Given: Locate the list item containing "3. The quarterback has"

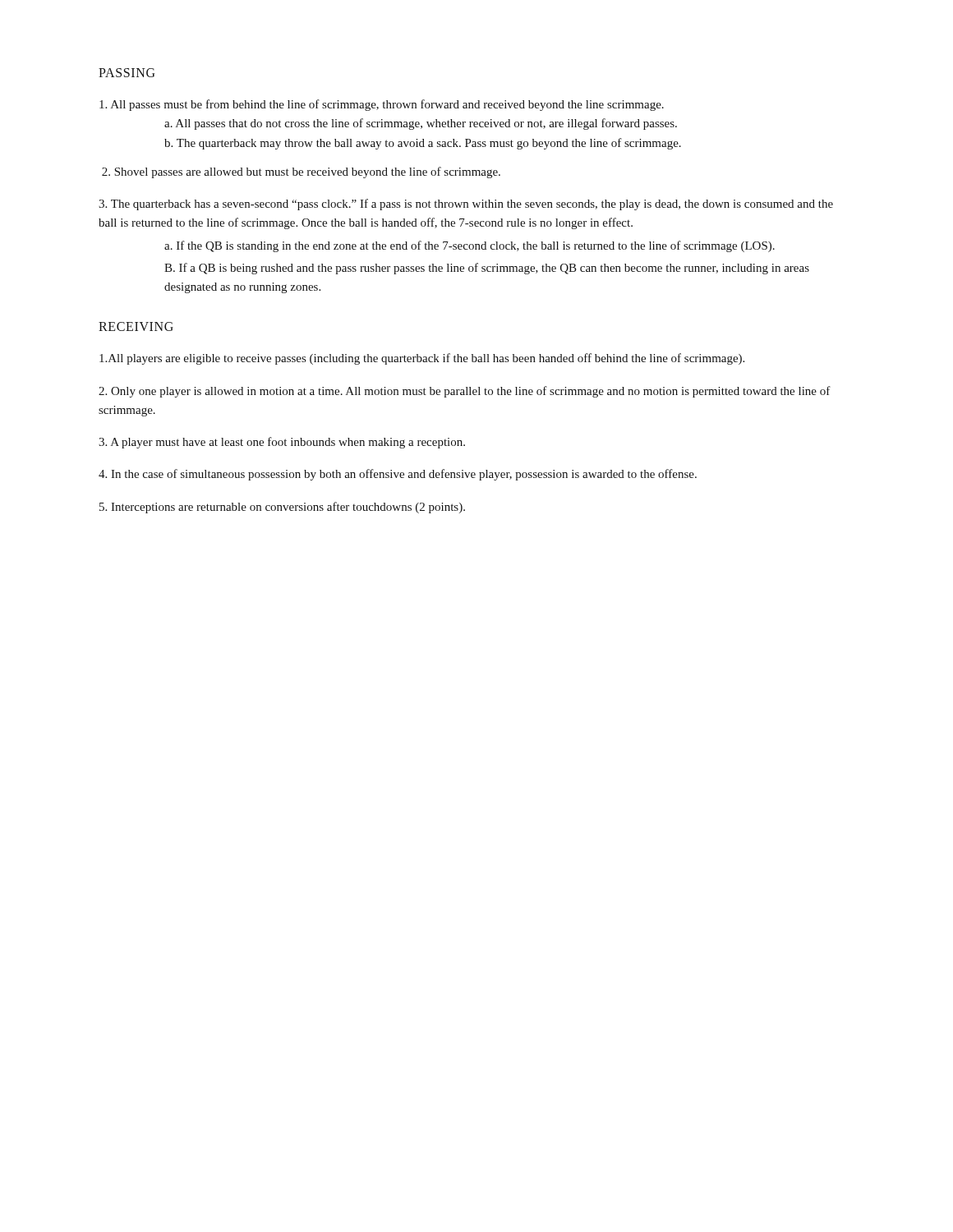Looking at the screenshot, I should click(x=476, y=247).
